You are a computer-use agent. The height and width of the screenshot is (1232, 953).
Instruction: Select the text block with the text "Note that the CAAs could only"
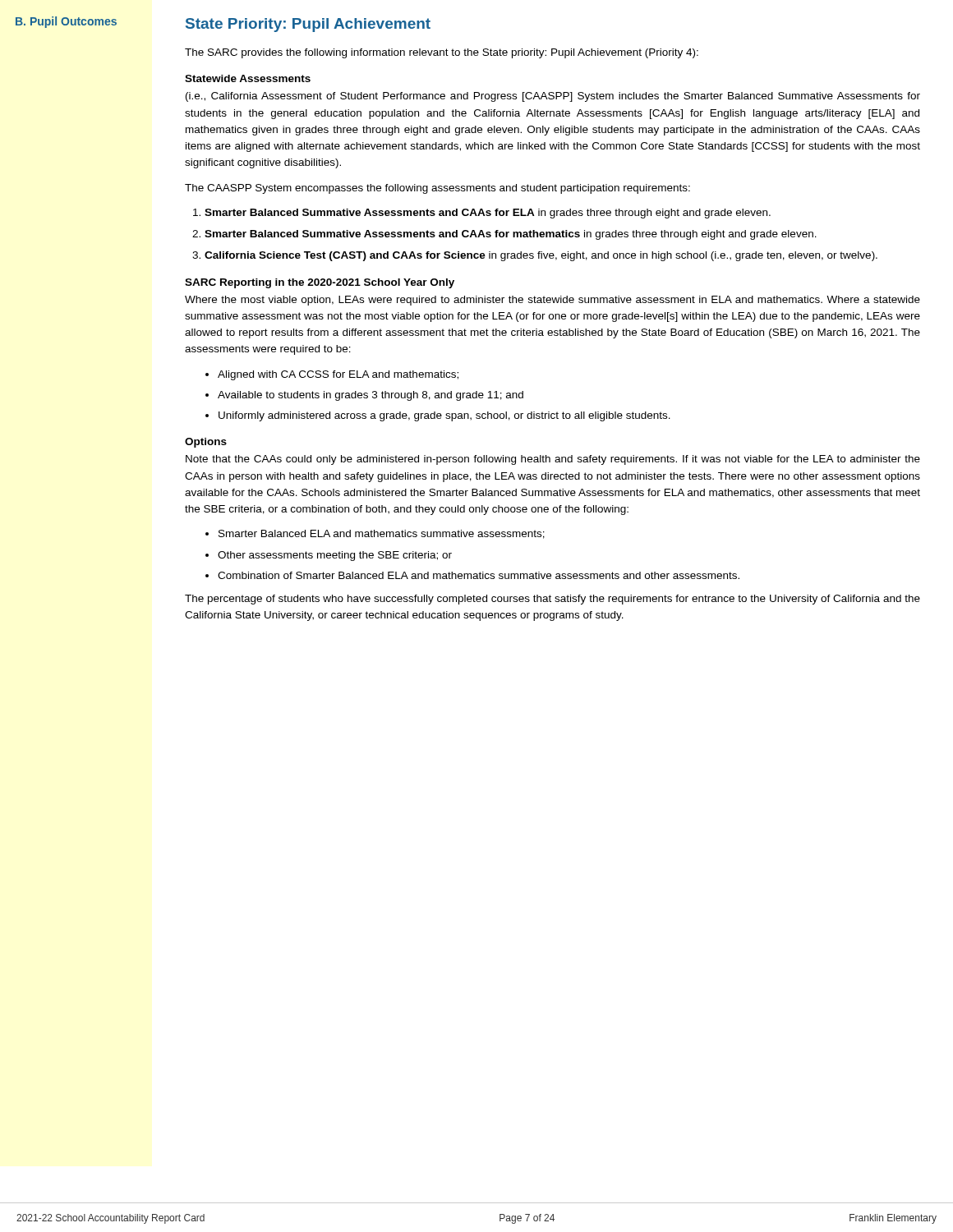553,484
